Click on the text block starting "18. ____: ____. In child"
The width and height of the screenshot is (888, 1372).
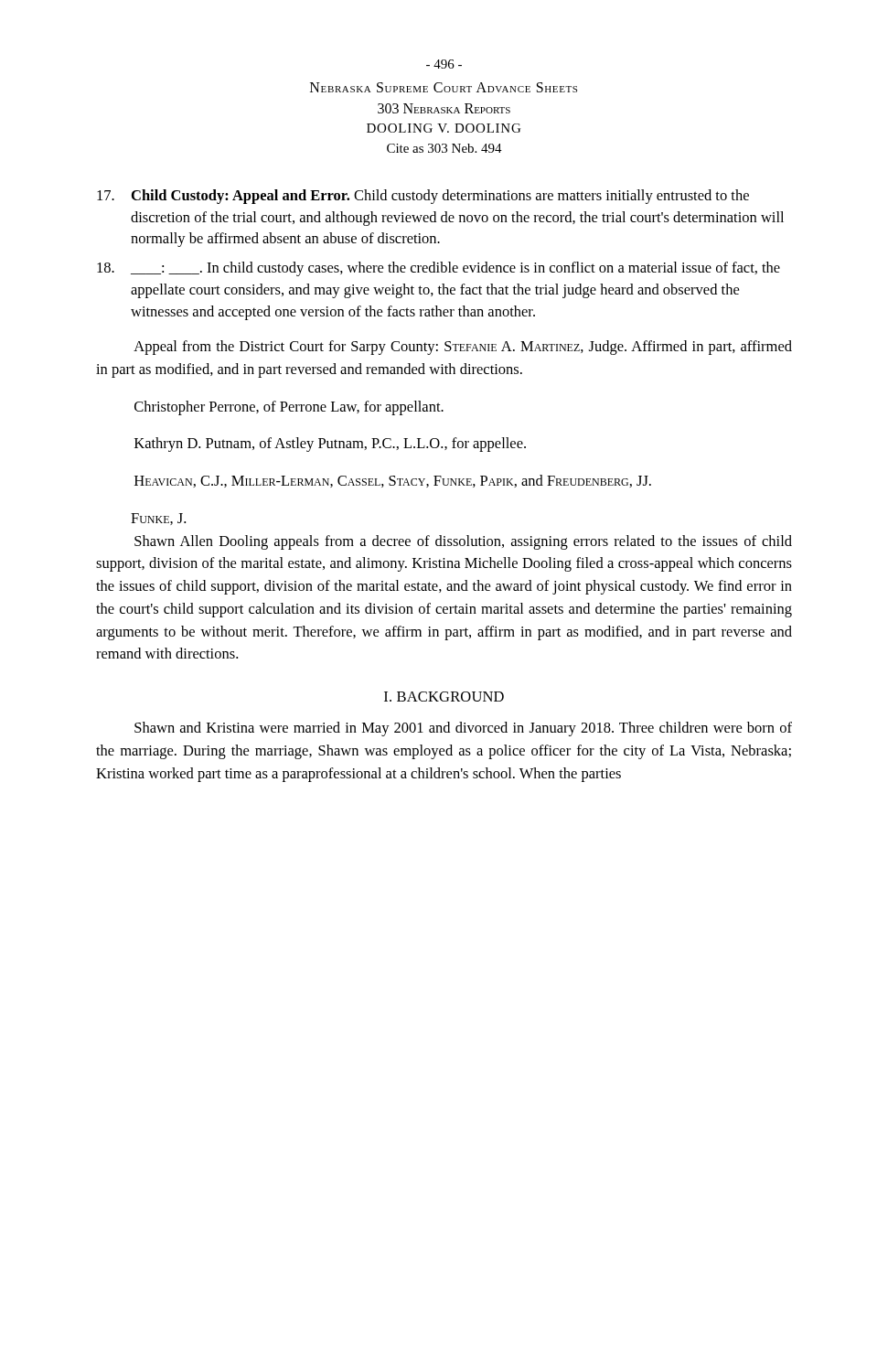coord(444,290)
